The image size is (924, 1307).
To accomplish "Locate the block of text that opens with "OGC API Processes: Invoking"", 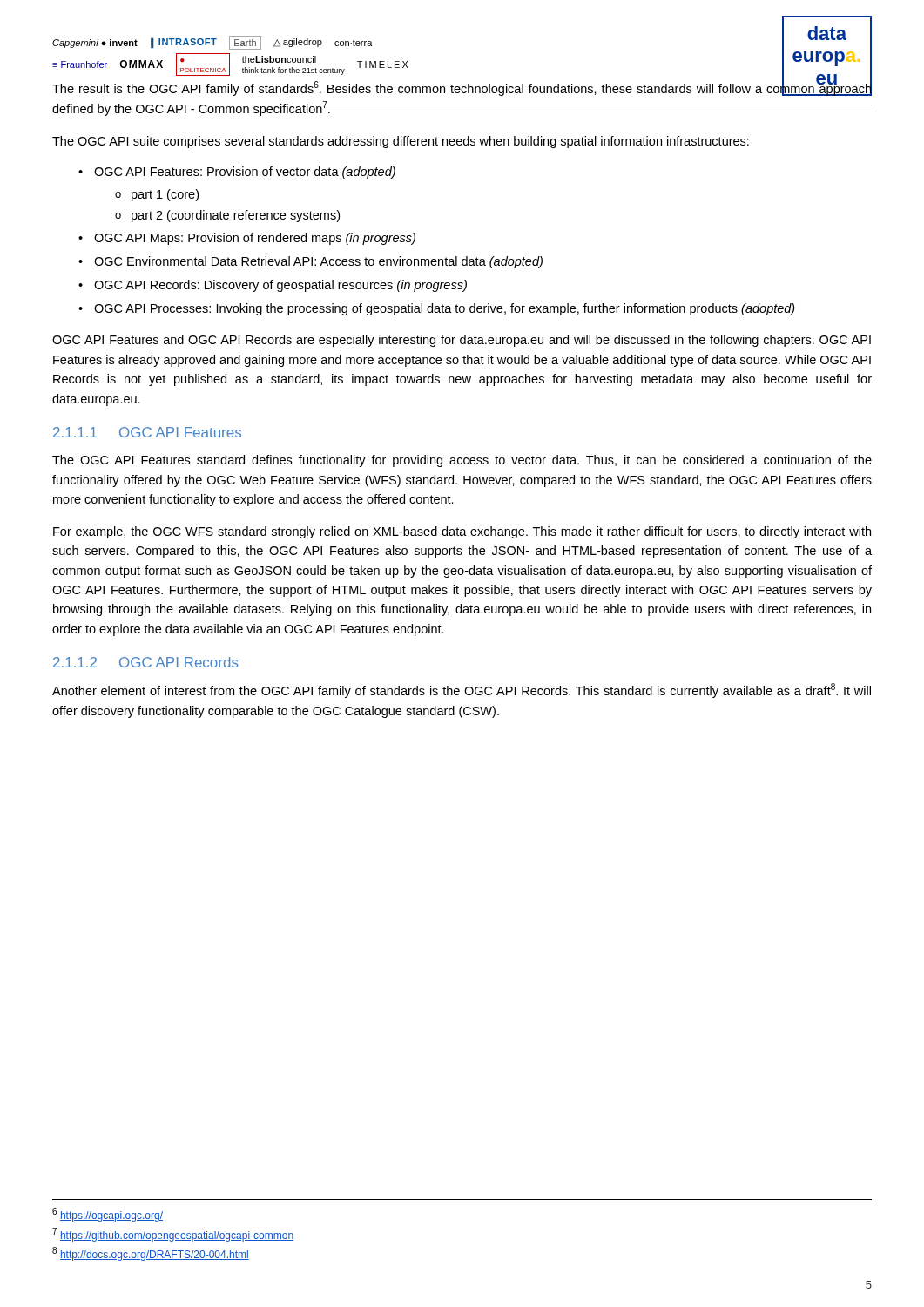I will [445, 308].
